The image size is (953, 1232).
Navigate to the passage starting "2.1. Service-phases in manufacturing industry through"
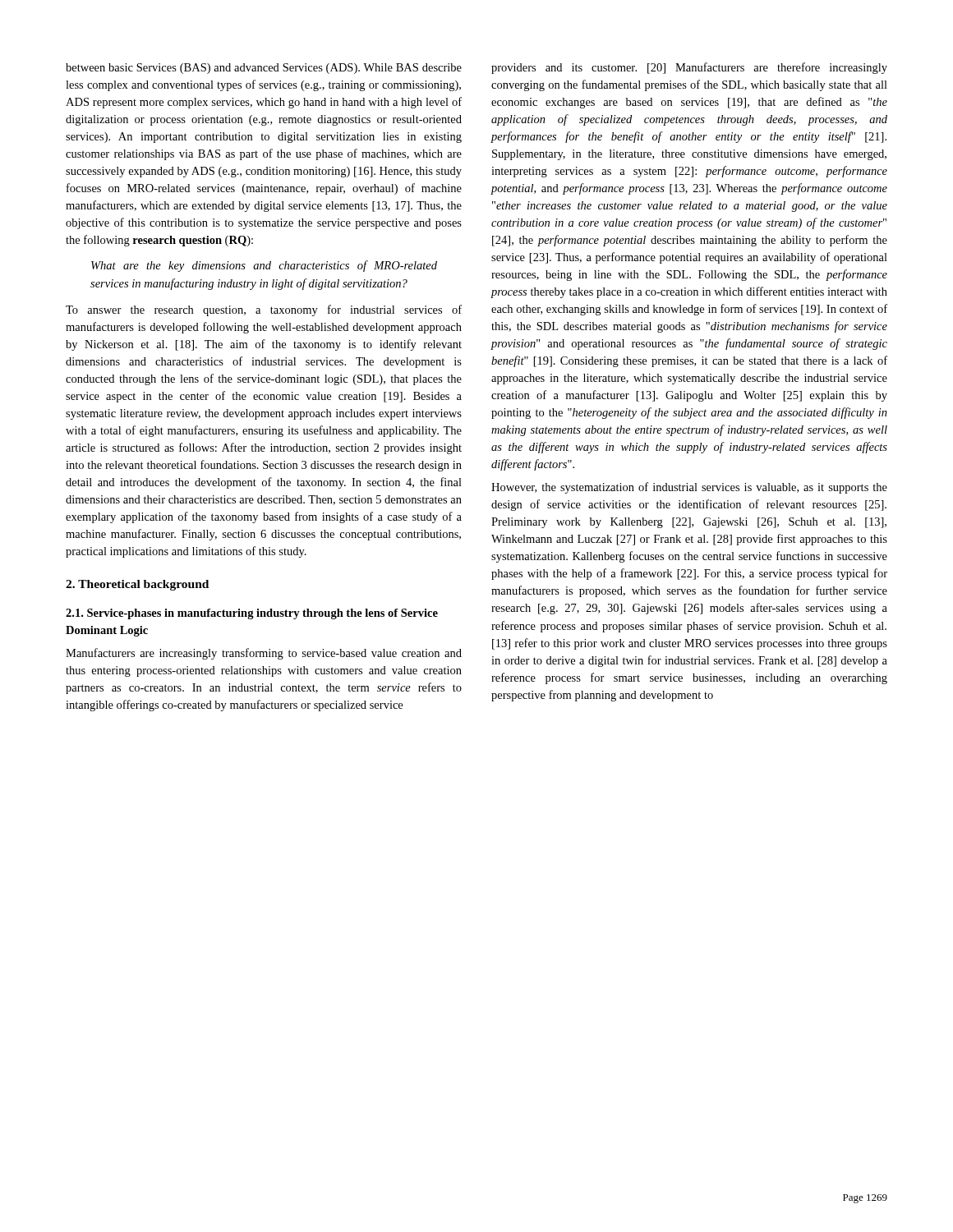[252, 622]
